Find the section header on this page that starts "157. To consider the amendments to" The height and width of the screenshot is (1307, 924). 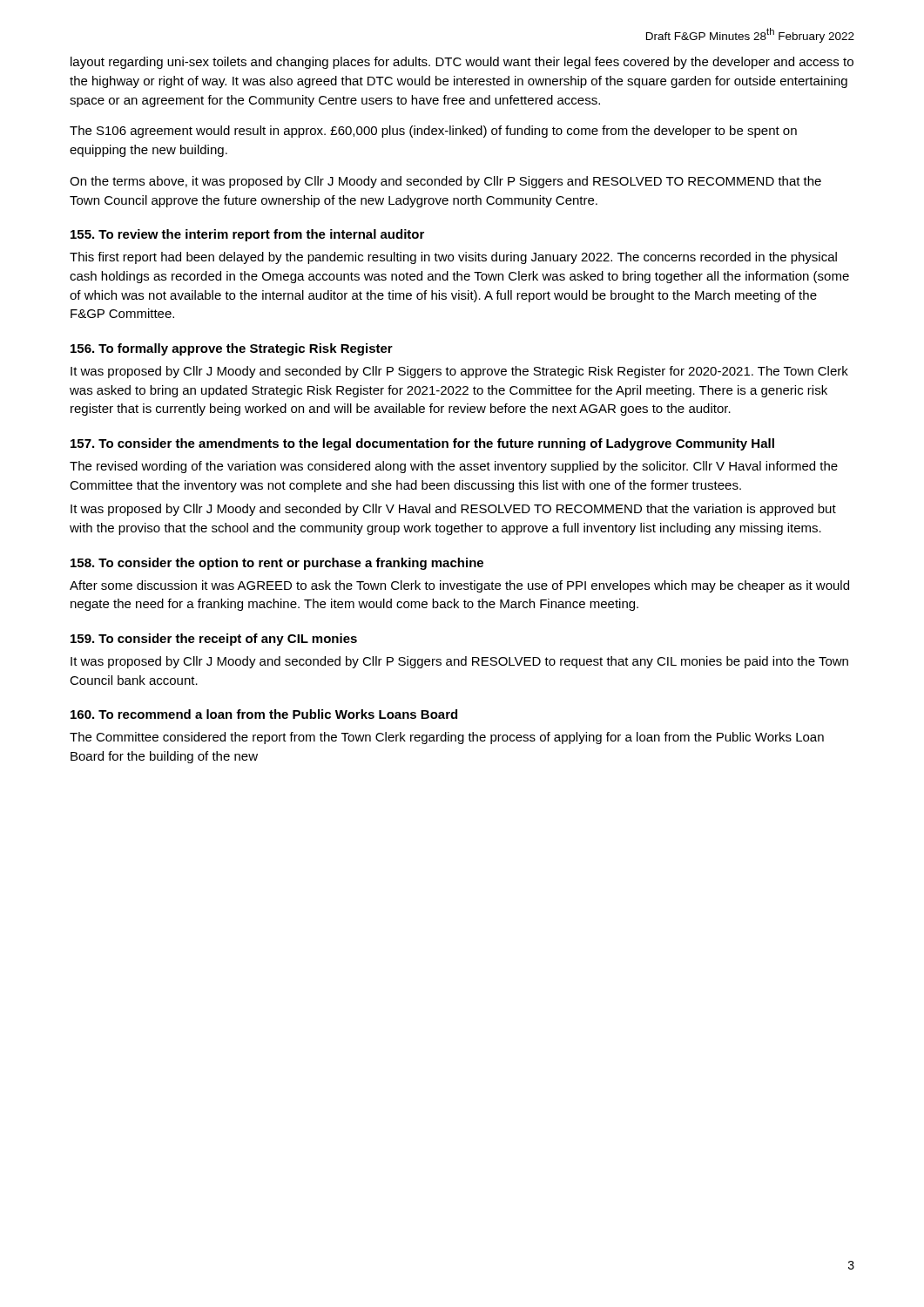click(x=422, y=443)
